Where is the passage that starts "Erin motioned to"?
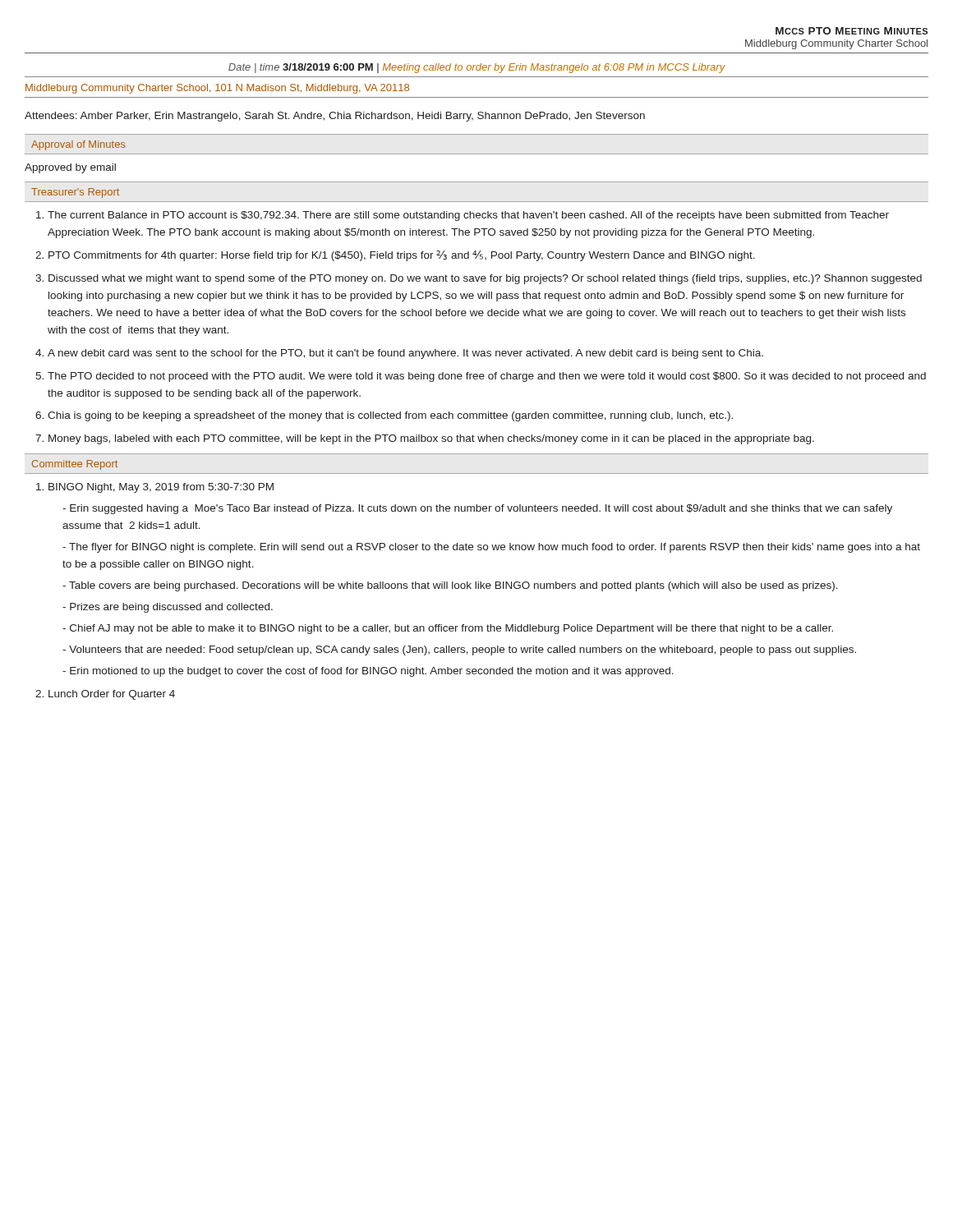This screenshot has height=1232, width=953. click(372, 670)
